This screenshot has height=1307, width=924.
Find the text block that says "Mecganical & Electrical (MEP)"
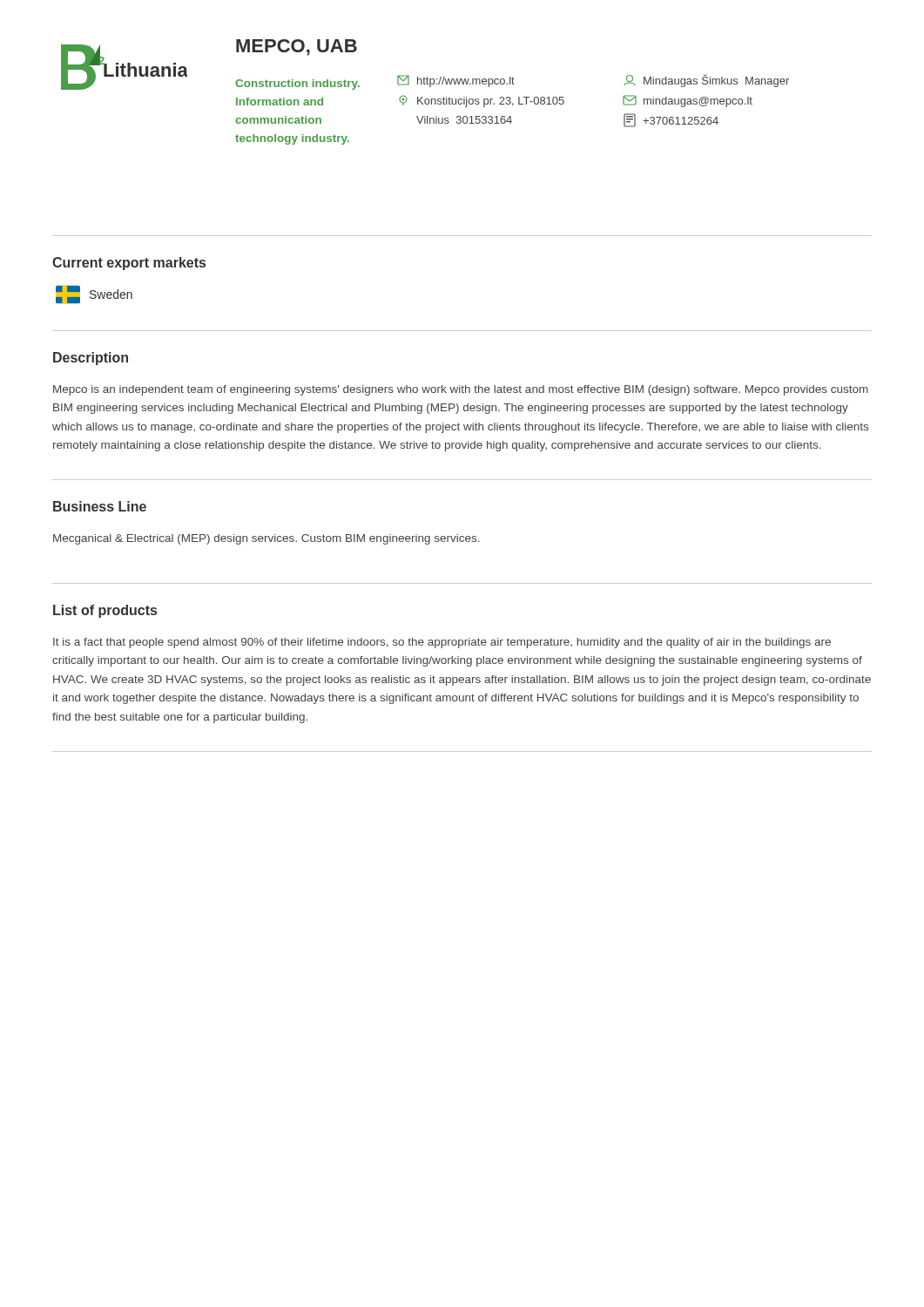coord(266,538)
